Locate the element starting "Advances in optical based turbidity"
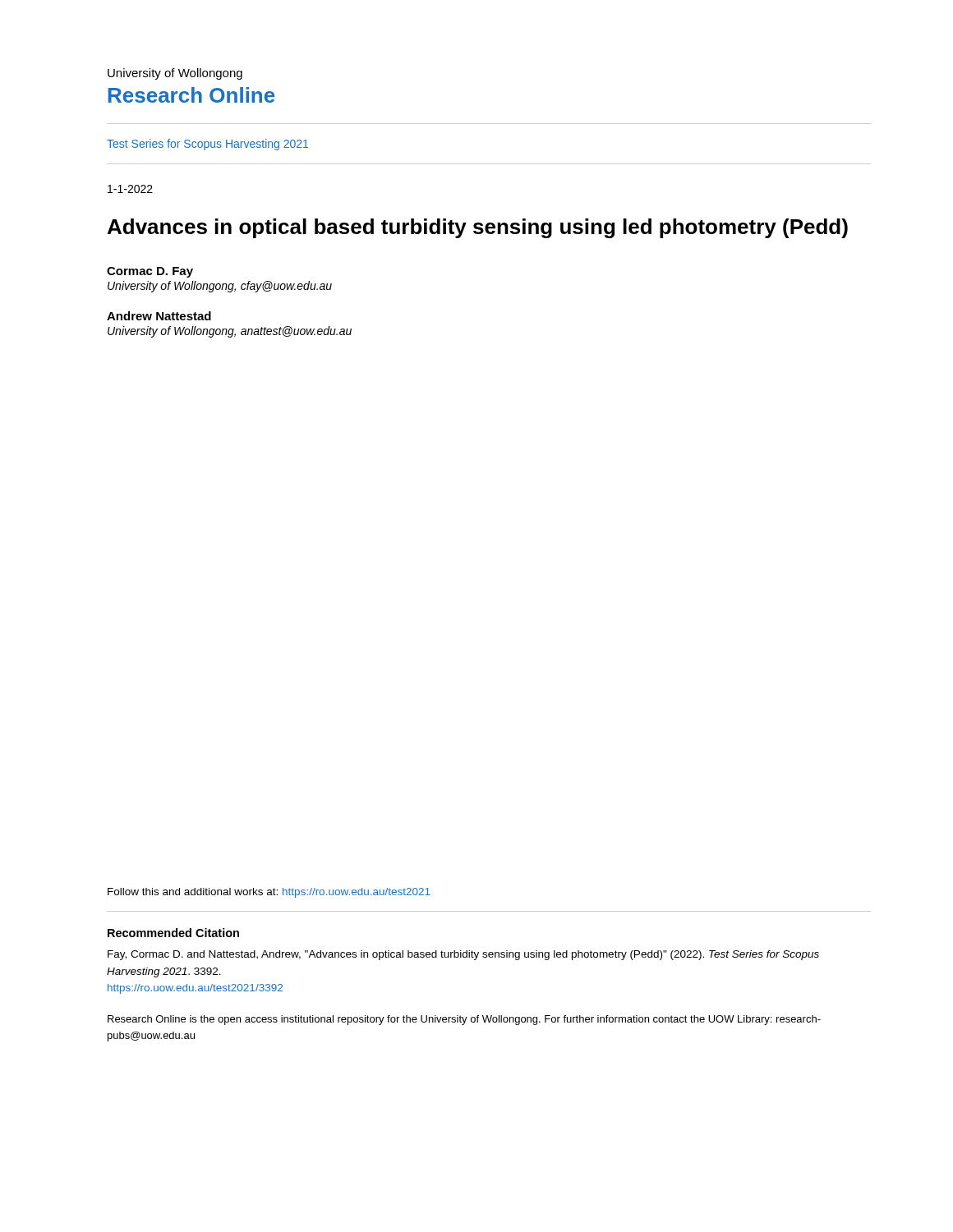This screenshot has width=953, height=1232. click(x=478, y=227)
